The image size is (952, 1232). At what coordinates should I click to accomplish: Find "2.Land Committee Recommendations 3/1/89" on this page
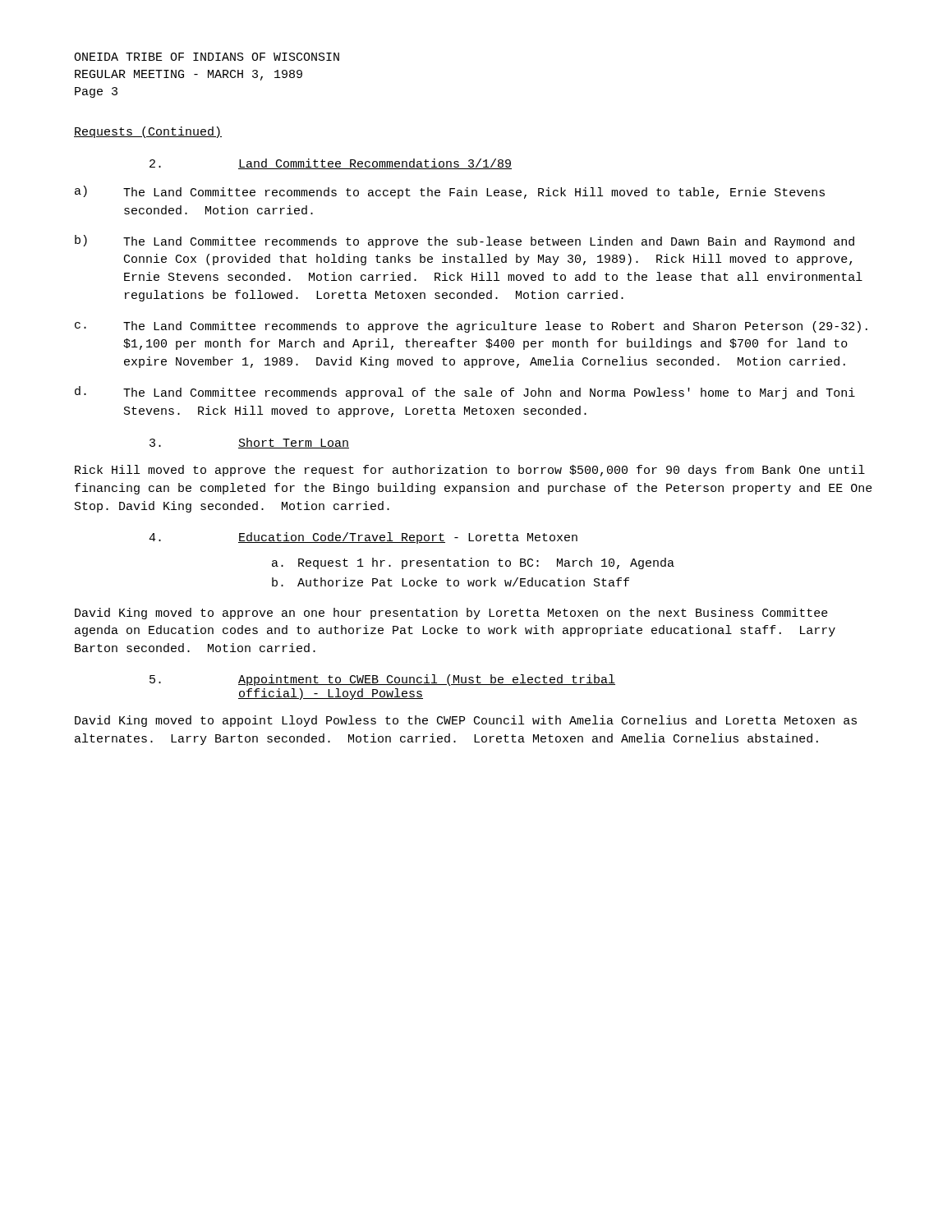pyautogui.click(x=293, y=165)
